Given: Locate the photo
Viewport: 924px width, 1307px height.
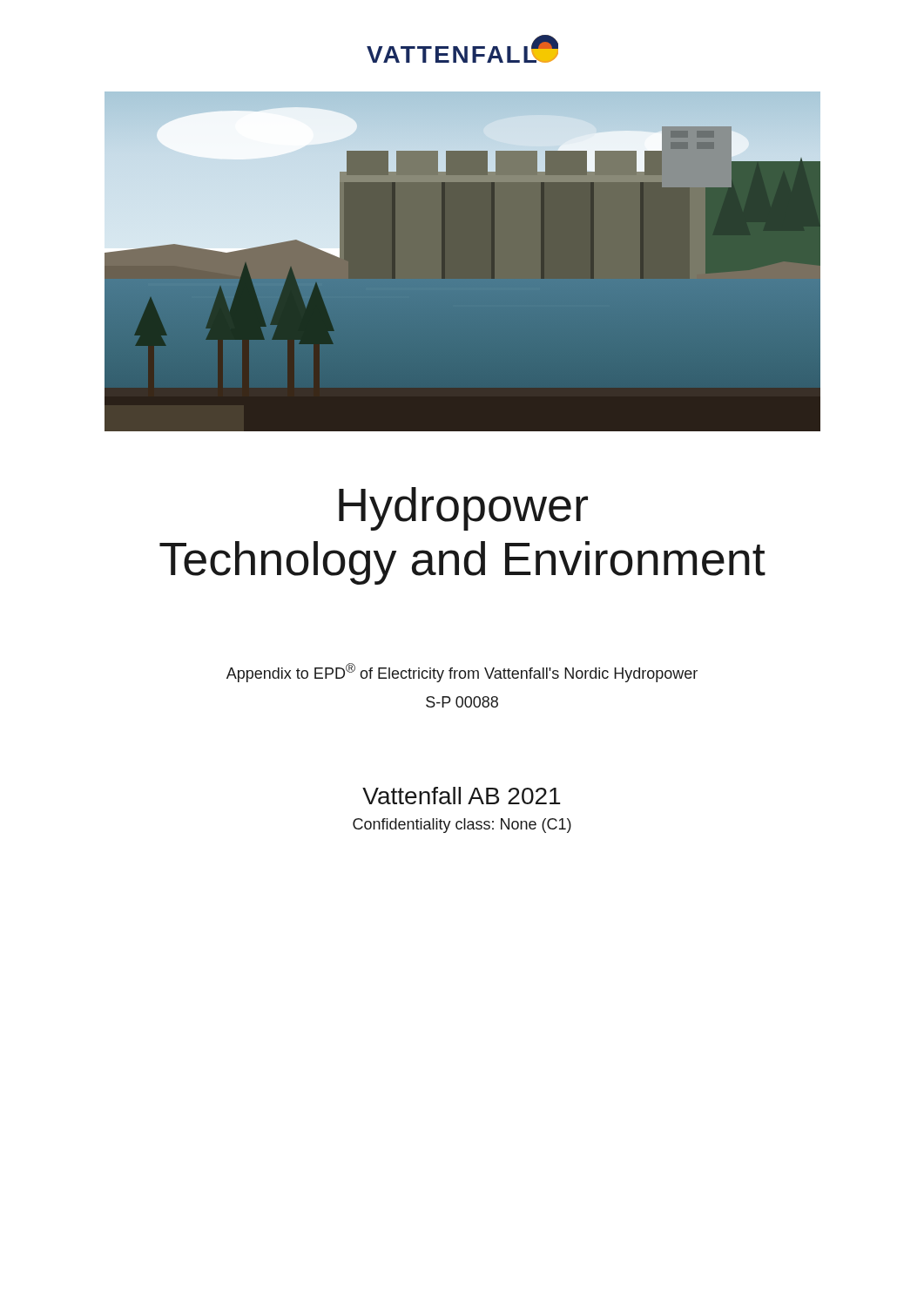Looking at the screenshot, I should tap(462, 261).
